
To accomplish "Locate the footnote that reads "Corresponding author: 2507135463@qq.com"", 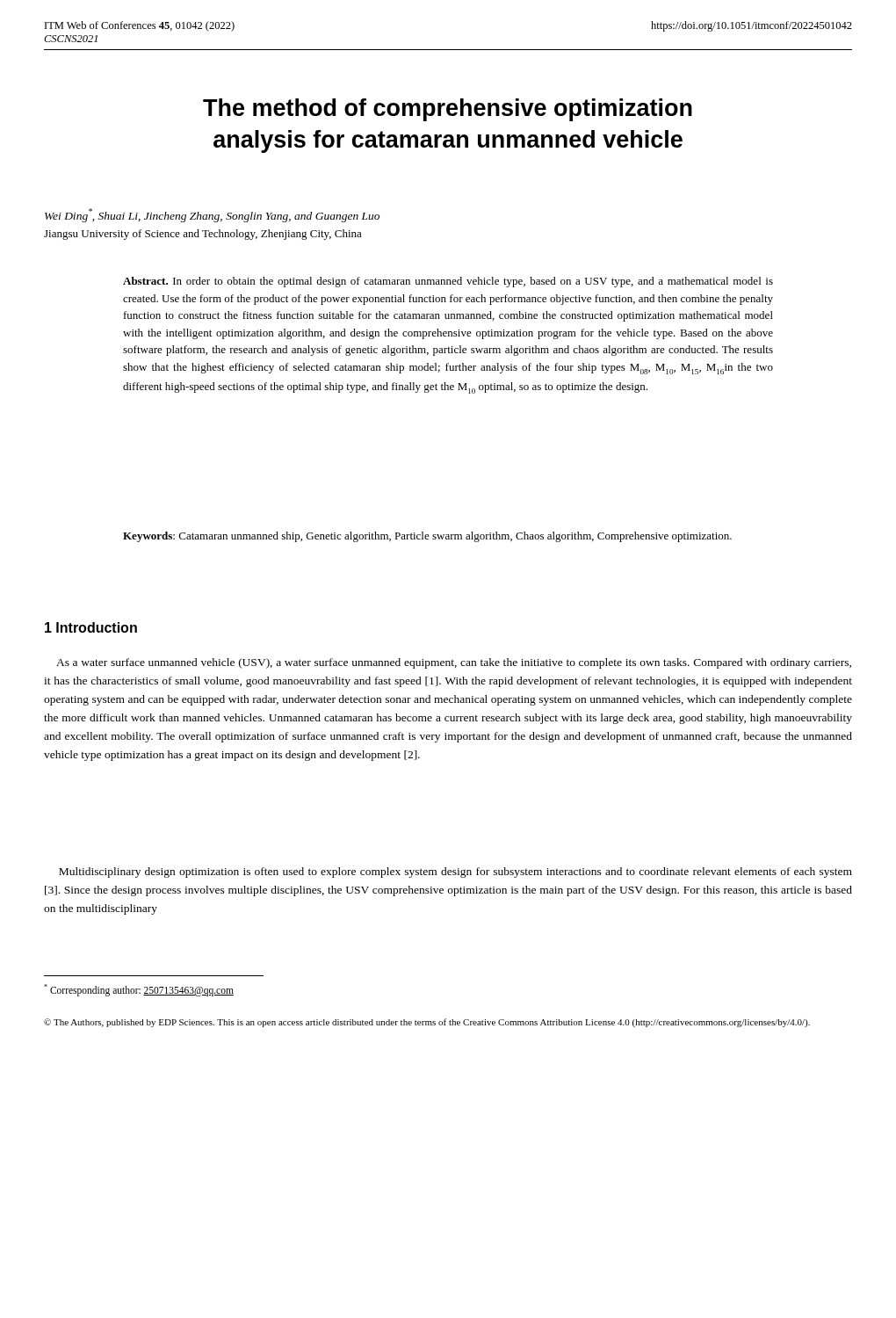I will pos(139,989).
